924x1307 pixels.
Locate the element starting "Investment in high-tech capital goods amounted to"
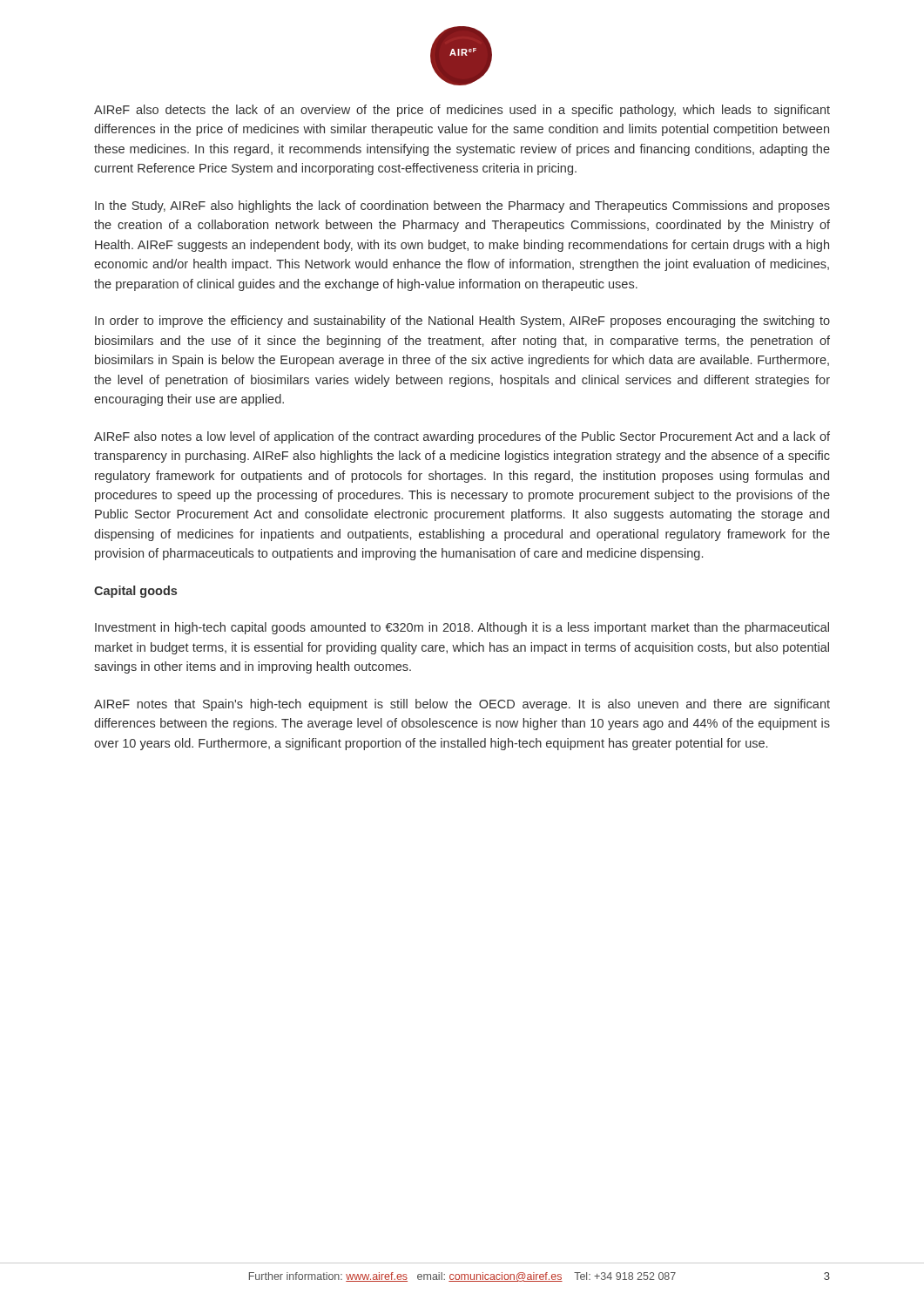click(462, 647)
